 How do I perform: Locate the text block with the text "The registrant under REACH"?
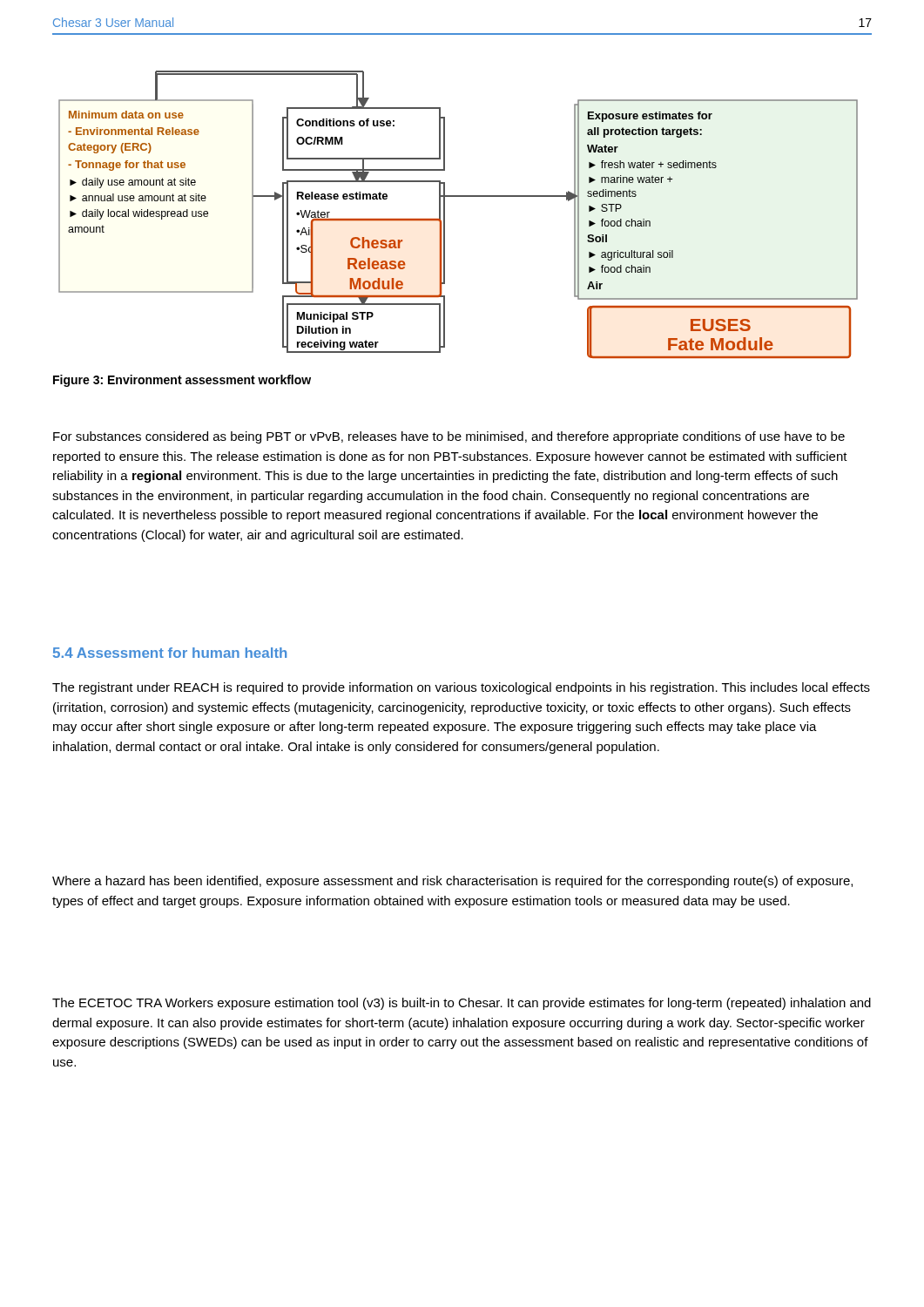coord(461,716)
